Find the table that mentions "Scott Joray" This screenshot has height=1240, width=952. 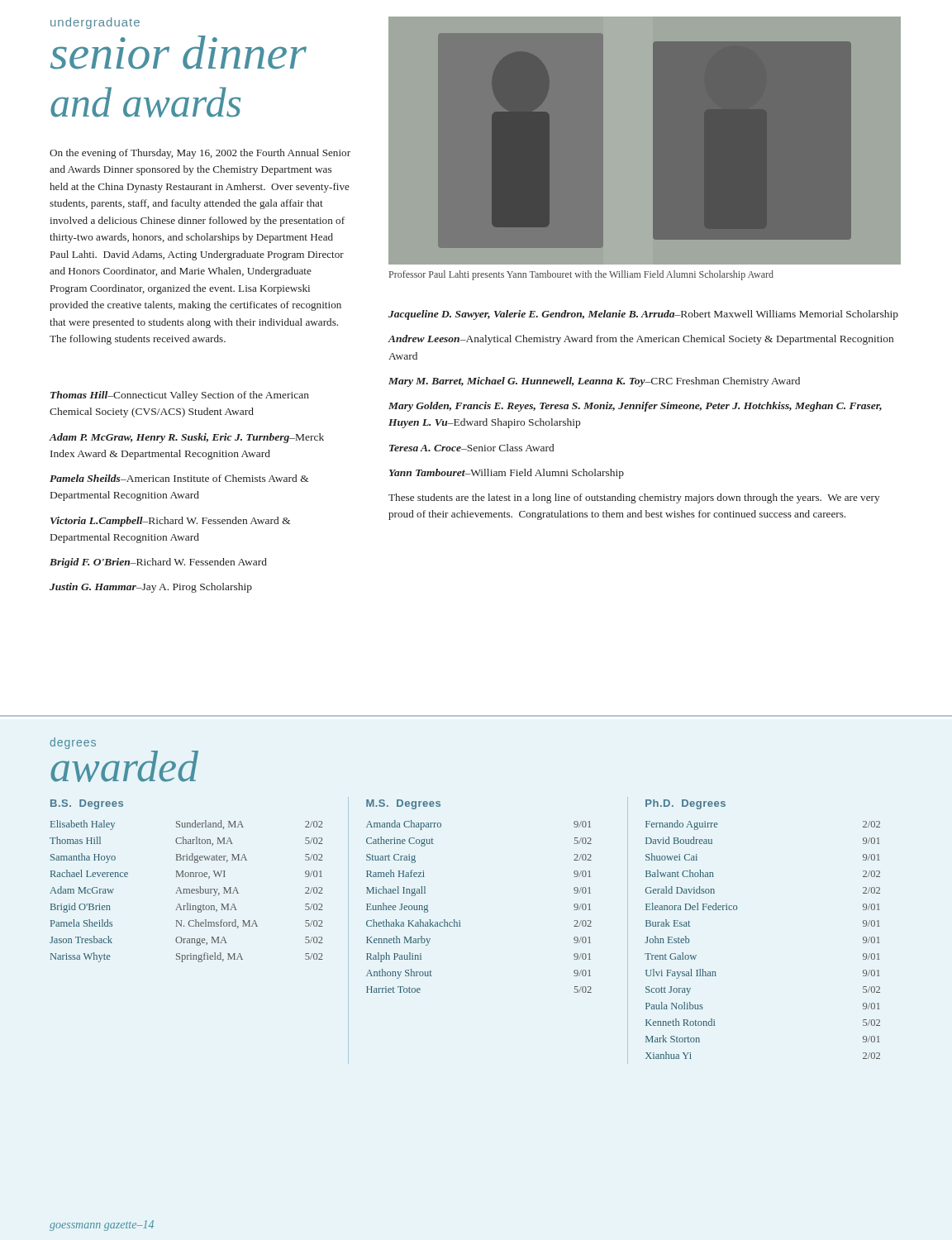pyautogui.click(x=774, y=930)
